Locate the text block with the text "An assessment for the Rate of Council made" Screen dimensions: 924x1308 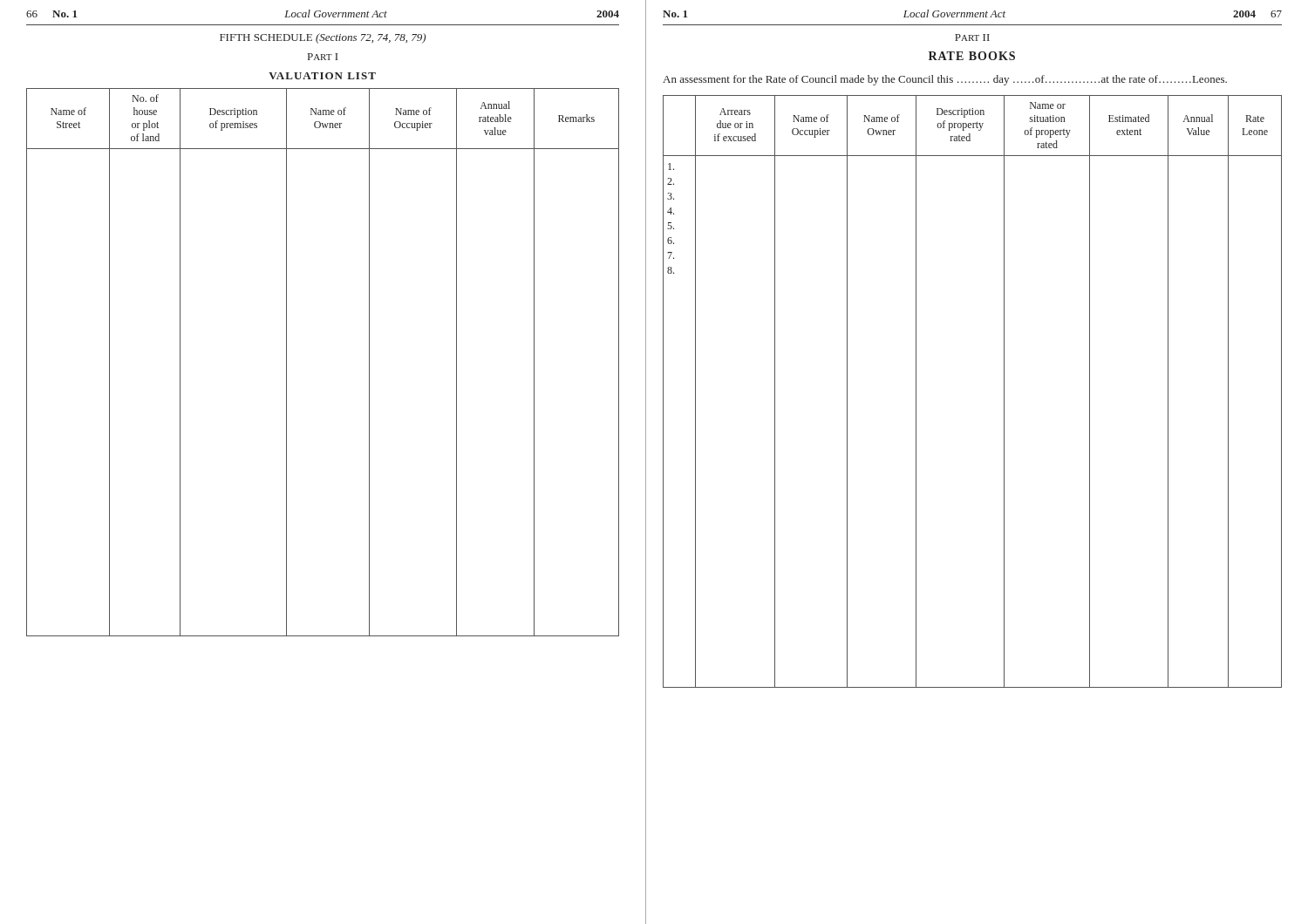click(945, 79)
